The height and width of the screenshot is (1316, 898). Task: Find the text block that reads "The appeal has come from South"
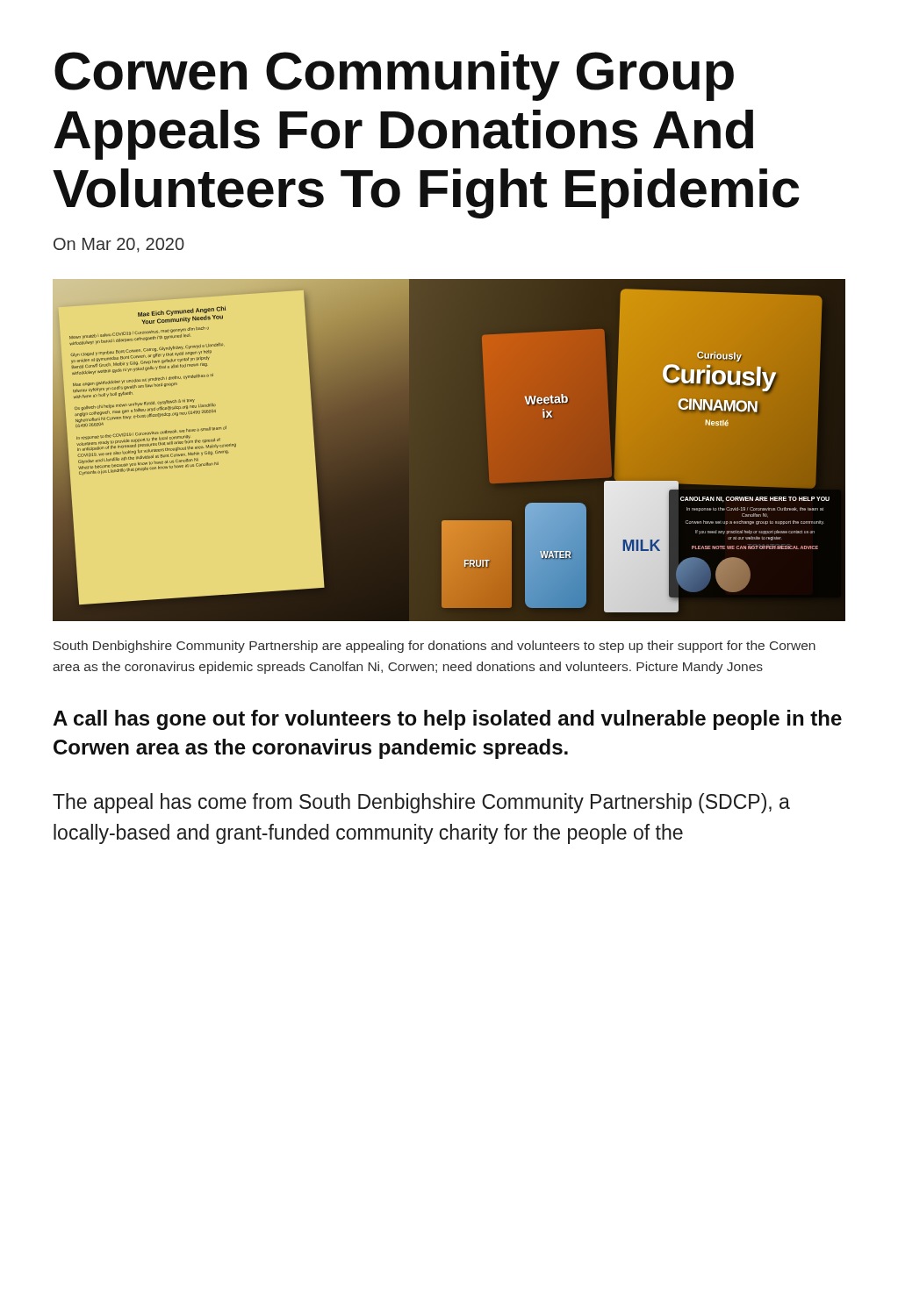[x=421, y=817]
